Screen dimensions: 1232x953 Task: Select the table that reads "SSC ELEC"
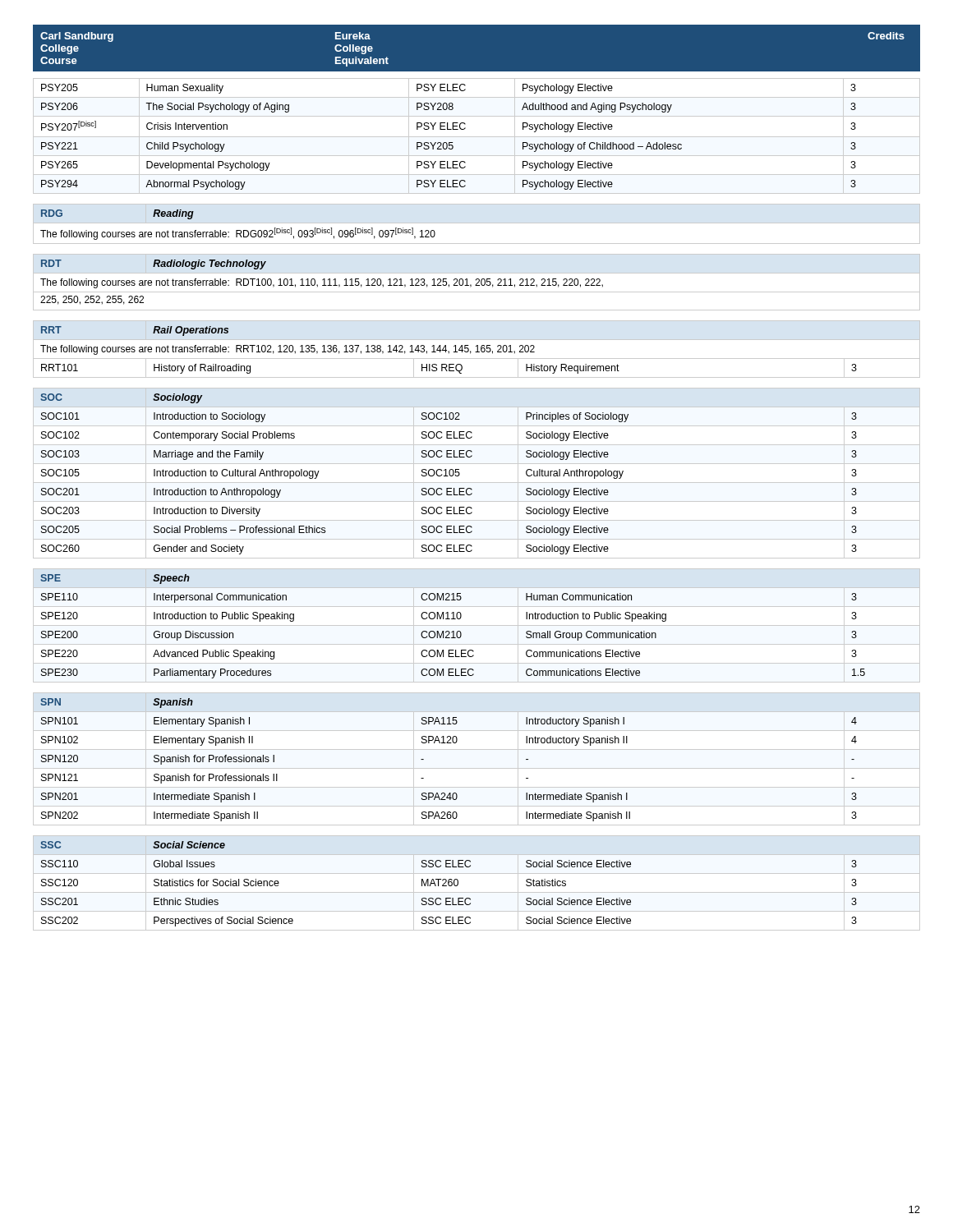click(x=476, y=883)
